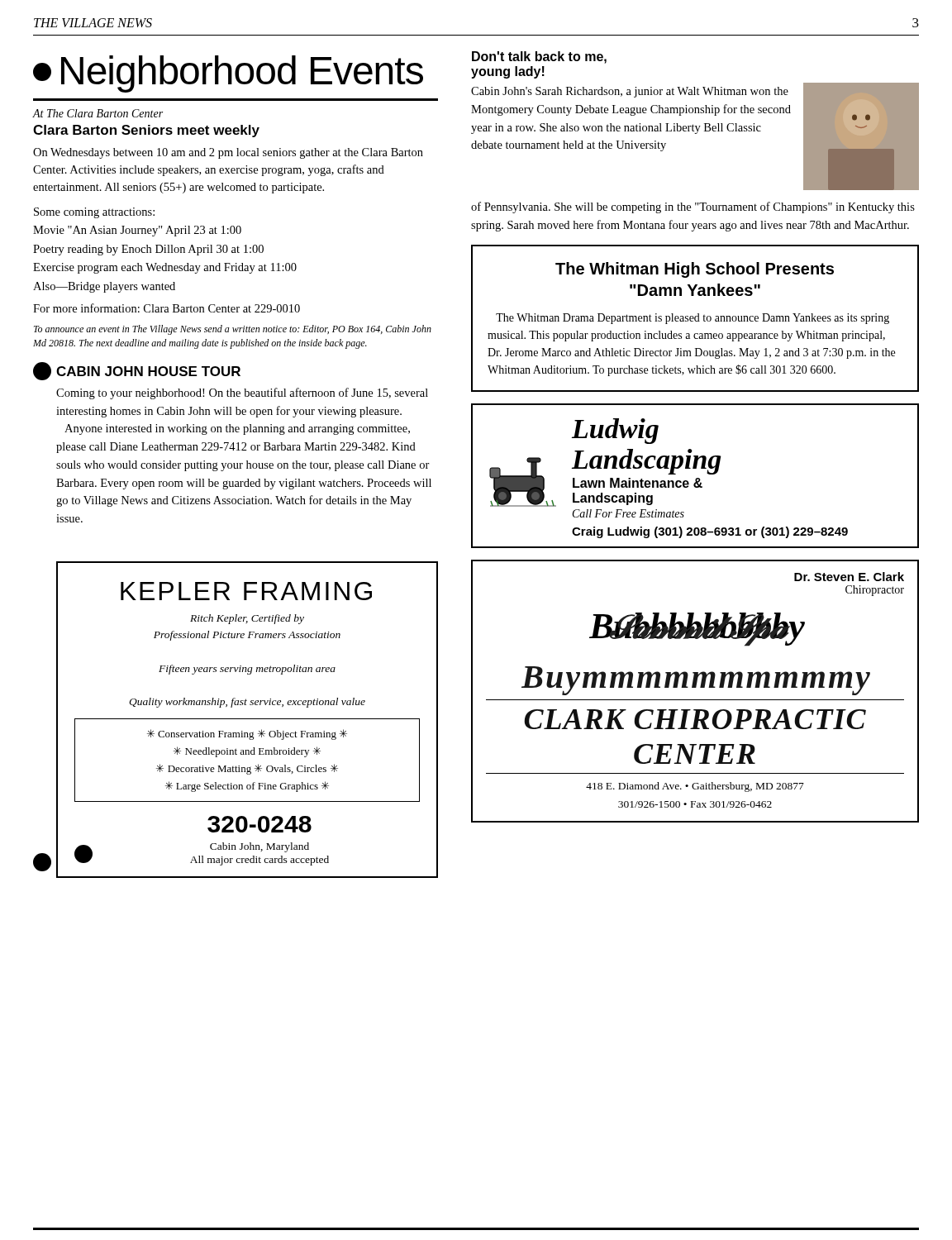Click the passage that begins "On Wednesdays between 10 am"
Viewport: 952px width, 1240px height.
point(228,169)
